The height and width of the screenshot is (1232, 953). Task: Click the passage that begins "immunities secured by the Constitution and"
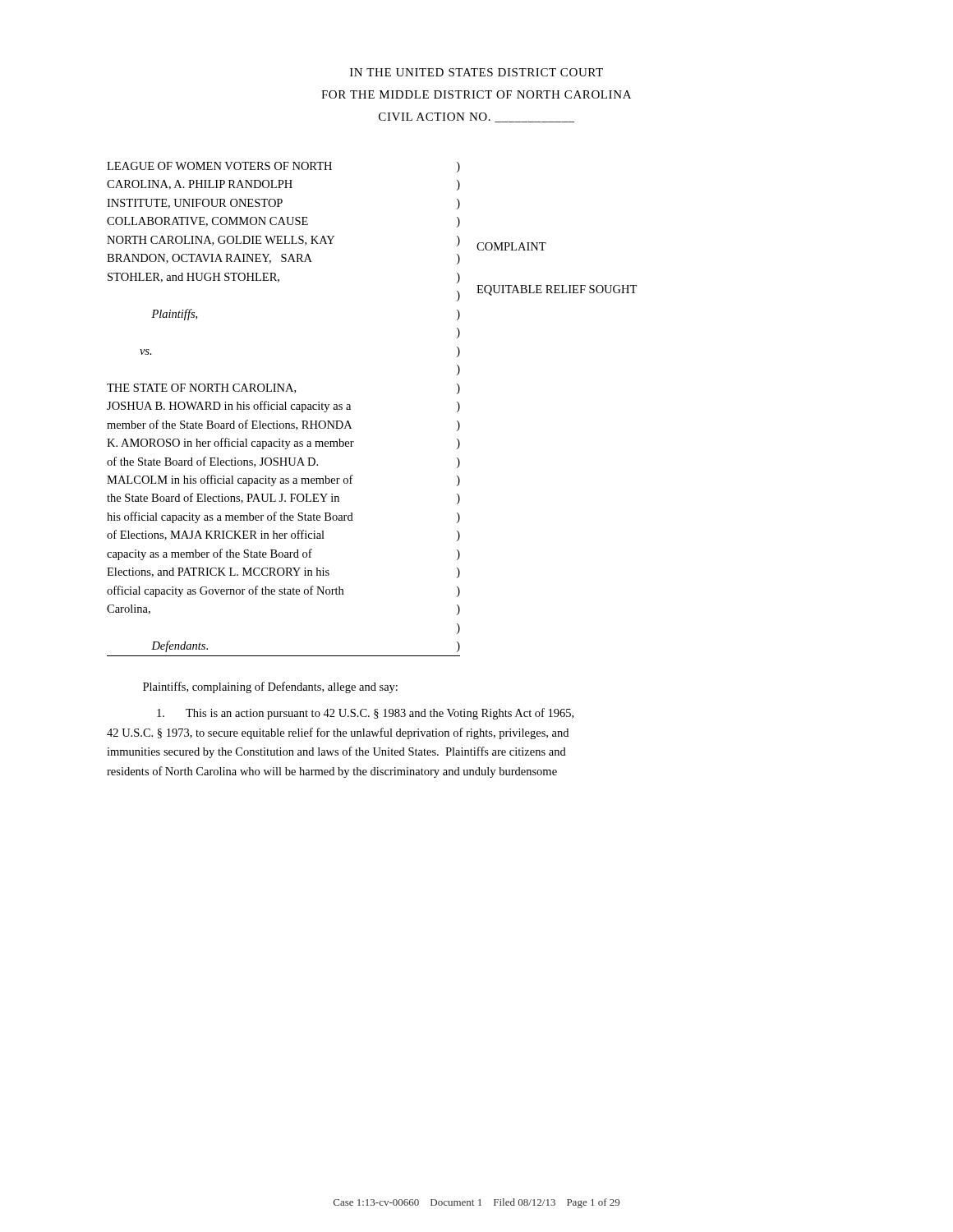click(x=336, y=752)
